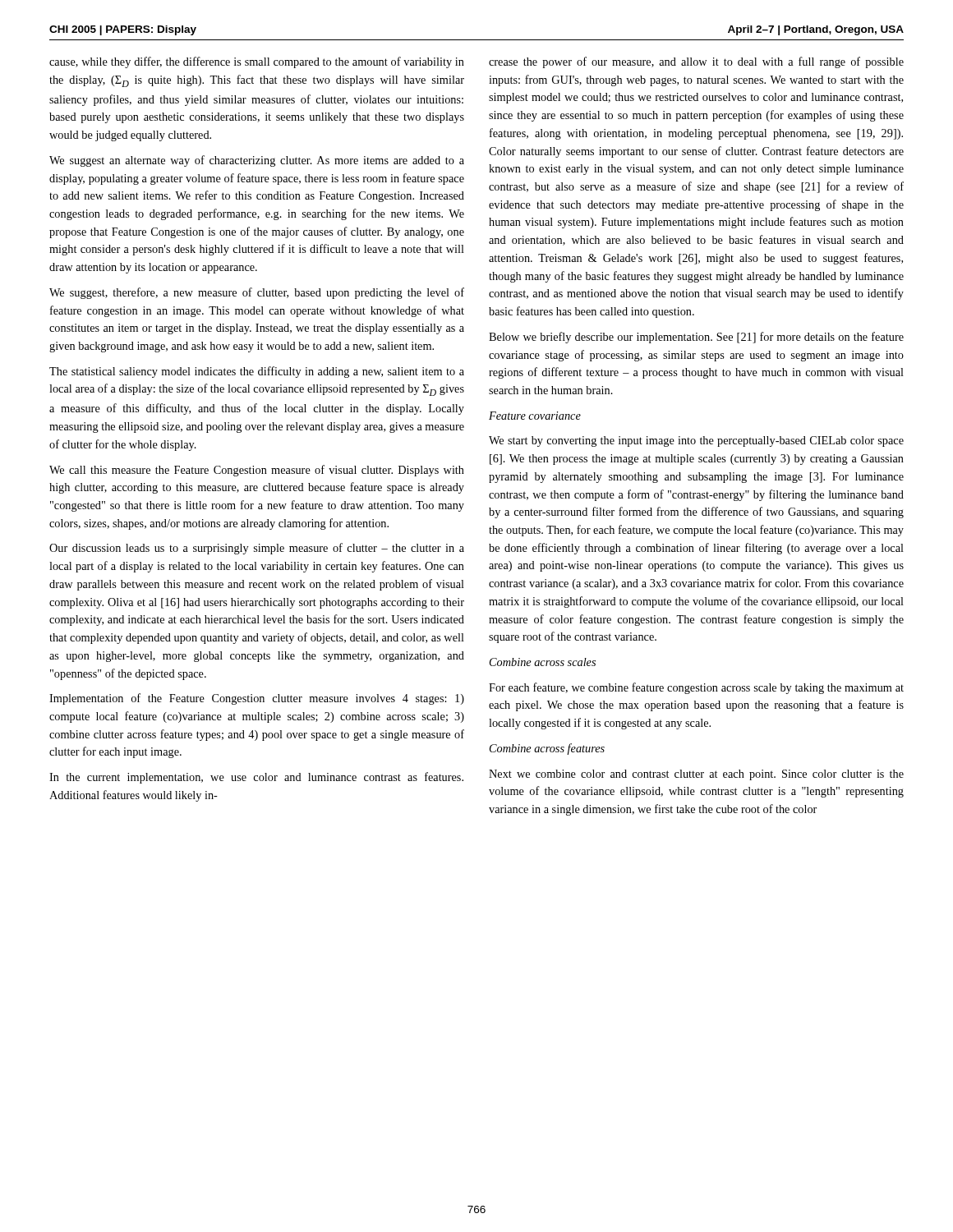Where is the passage that starts "Our discussion leads us to a"?

(x=257, y=611)
